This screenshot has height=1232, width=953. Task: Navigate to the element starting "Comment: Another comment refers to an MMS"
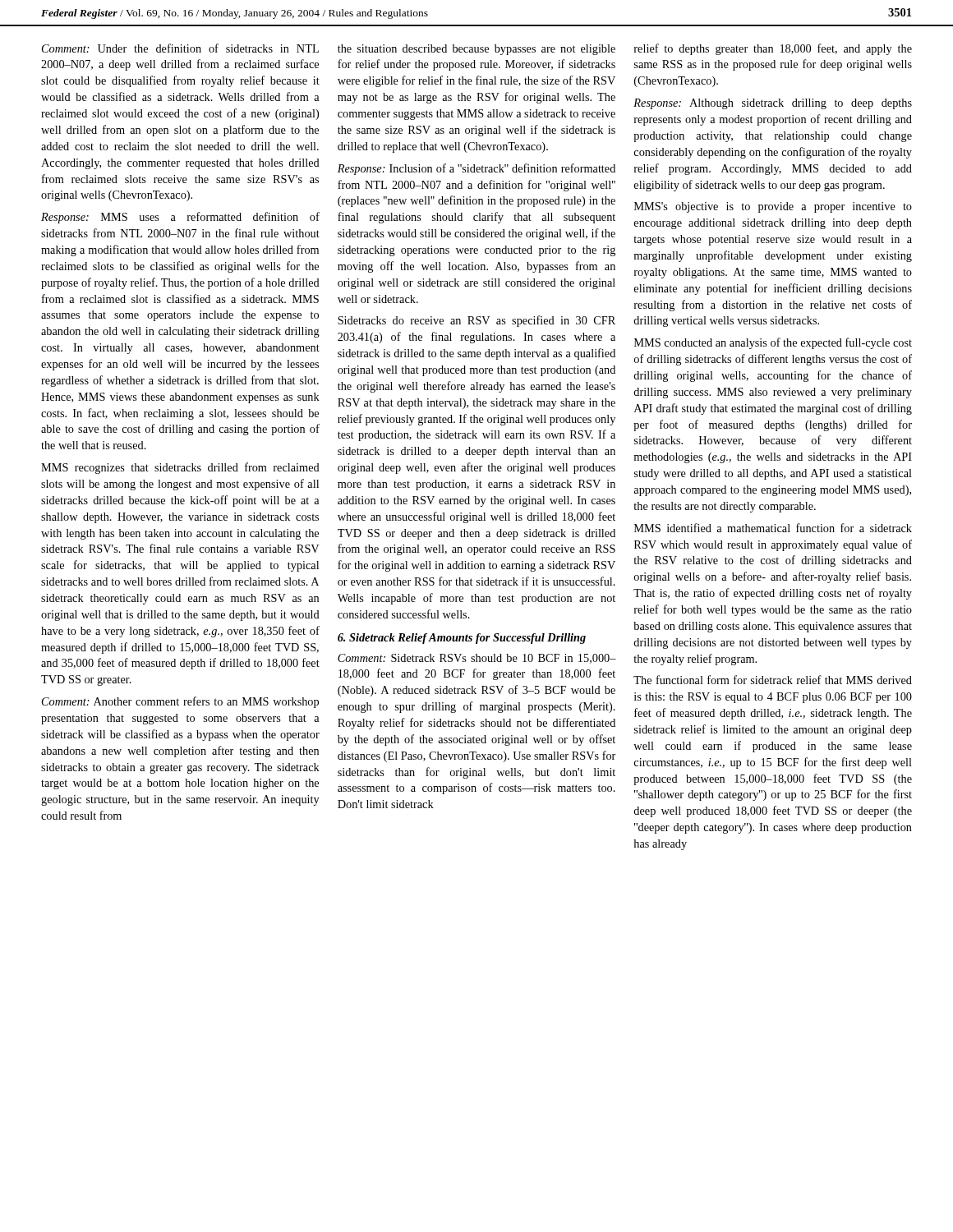(180, 759)
